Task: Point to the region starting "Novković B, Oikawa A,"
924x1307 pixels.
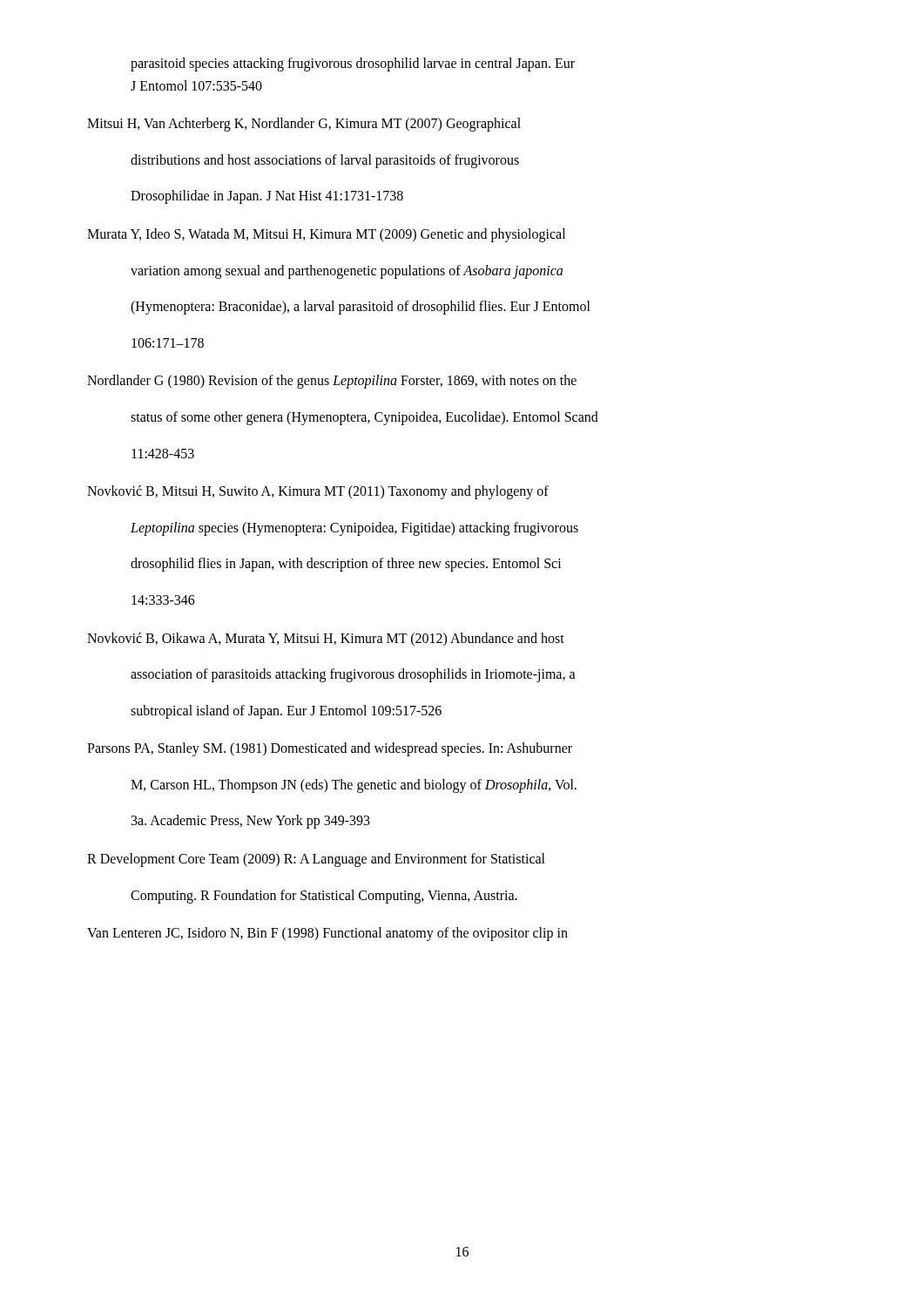Action: 462,674
